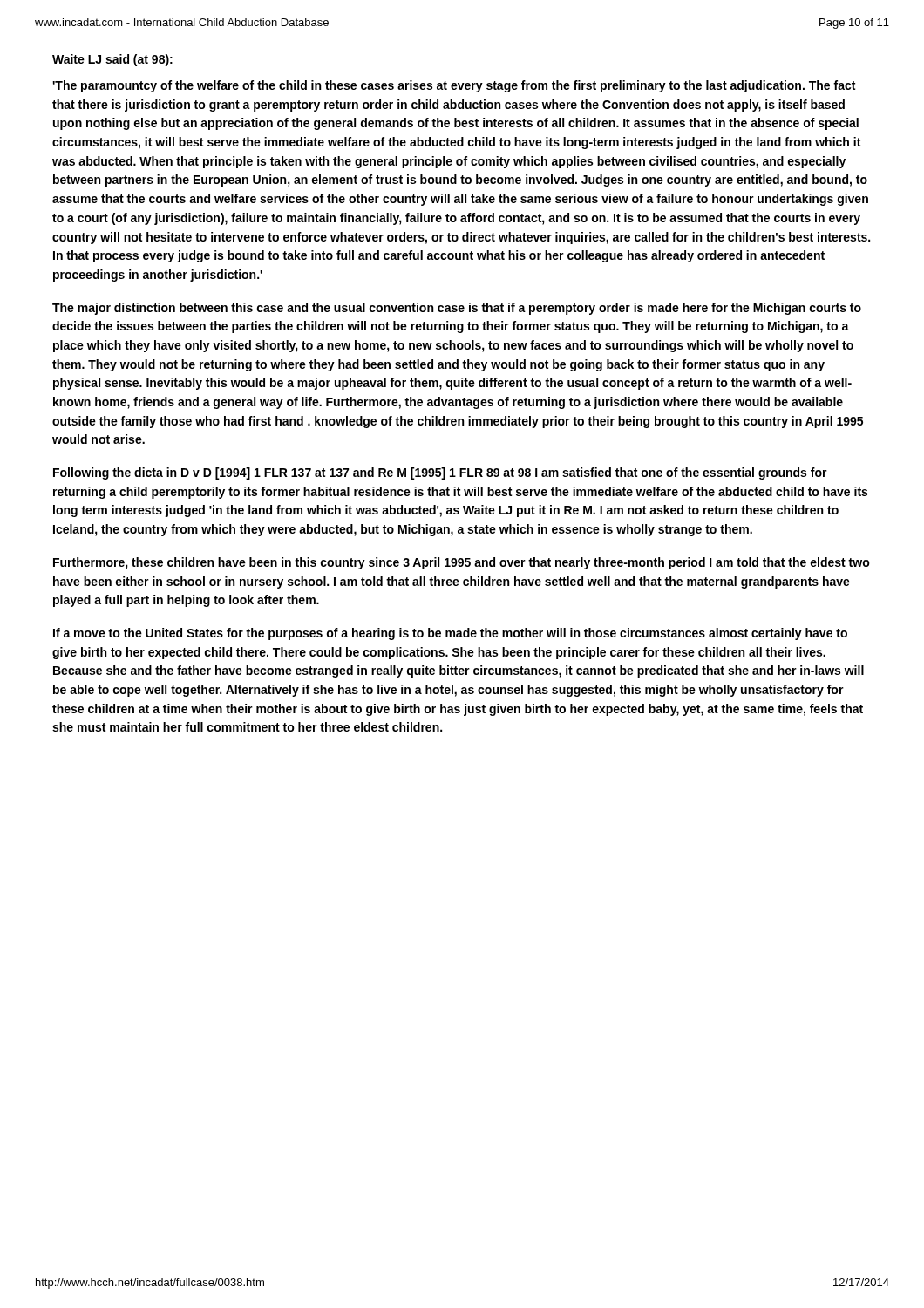
Task: Locate the text block that reads "If a move to the United"
Action: point(458,680)
